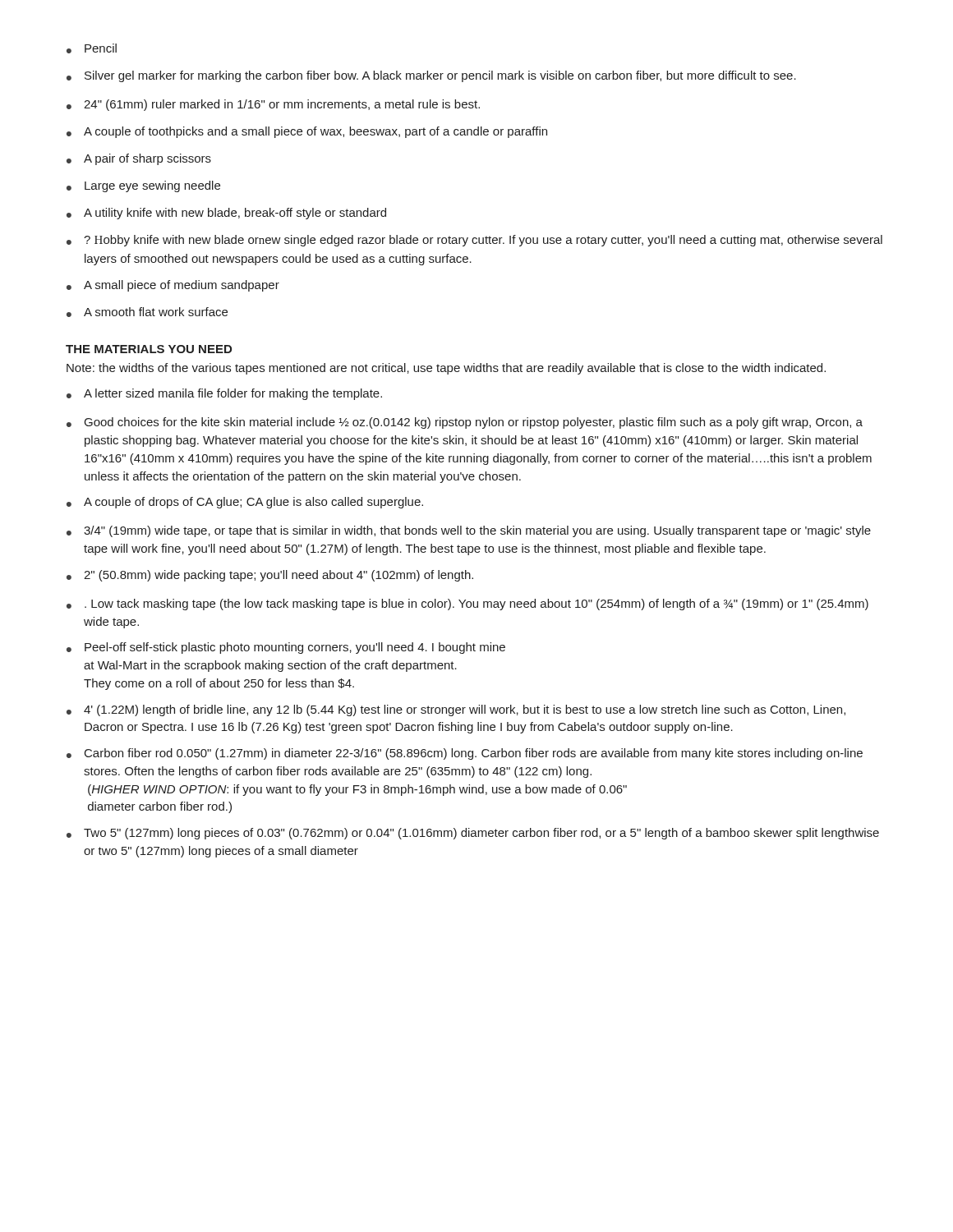Where is the passage that starts "• 3/4" (19mm) wide tape,"?

tap(476, 540)
